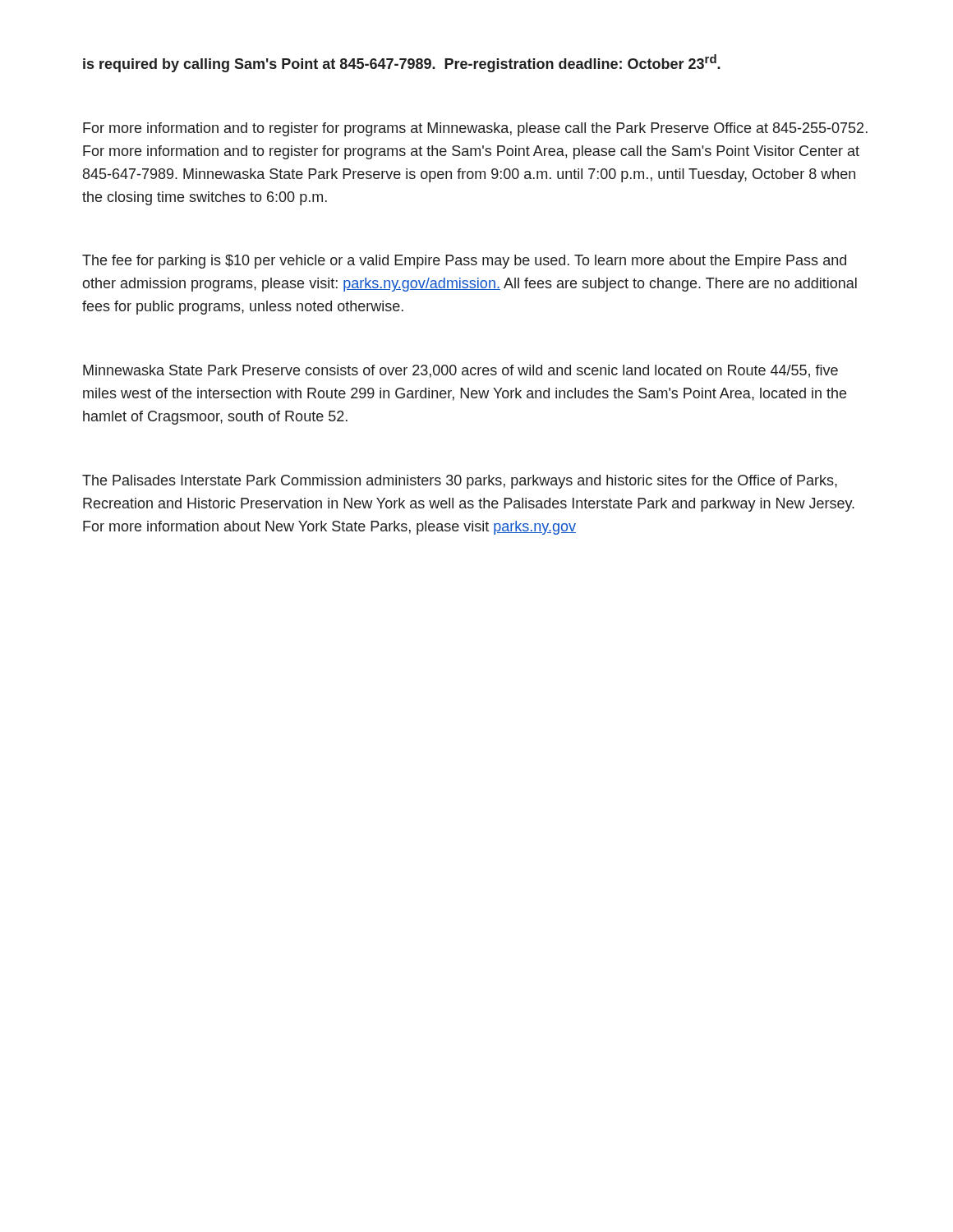Locate the text starting "The fee for parking is"
This screenshot has width=953, height=1232.
pyautogui.click(x=470, y=284)
